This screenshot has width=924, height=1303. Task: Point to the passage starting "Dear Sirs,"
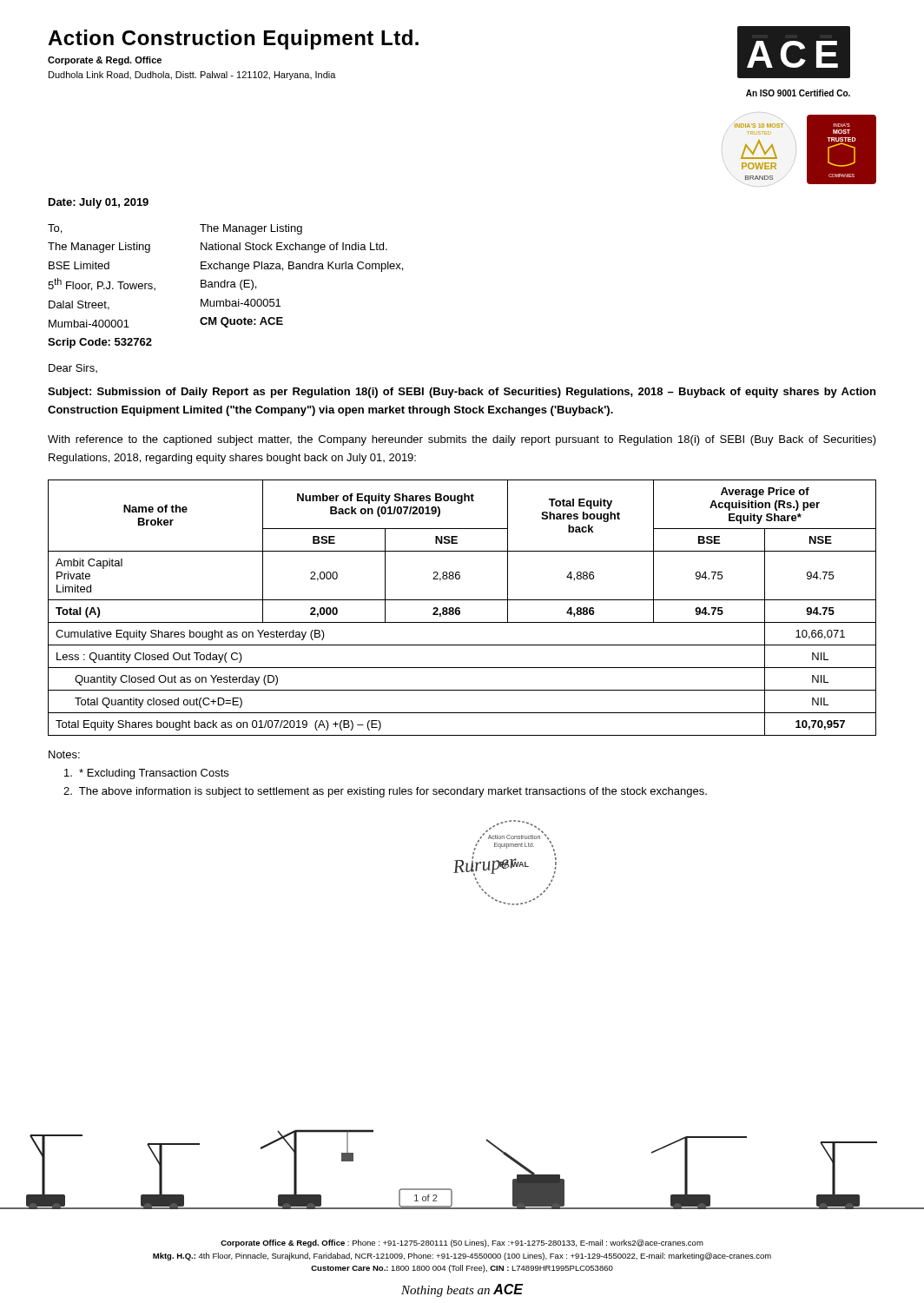[73, 368]
